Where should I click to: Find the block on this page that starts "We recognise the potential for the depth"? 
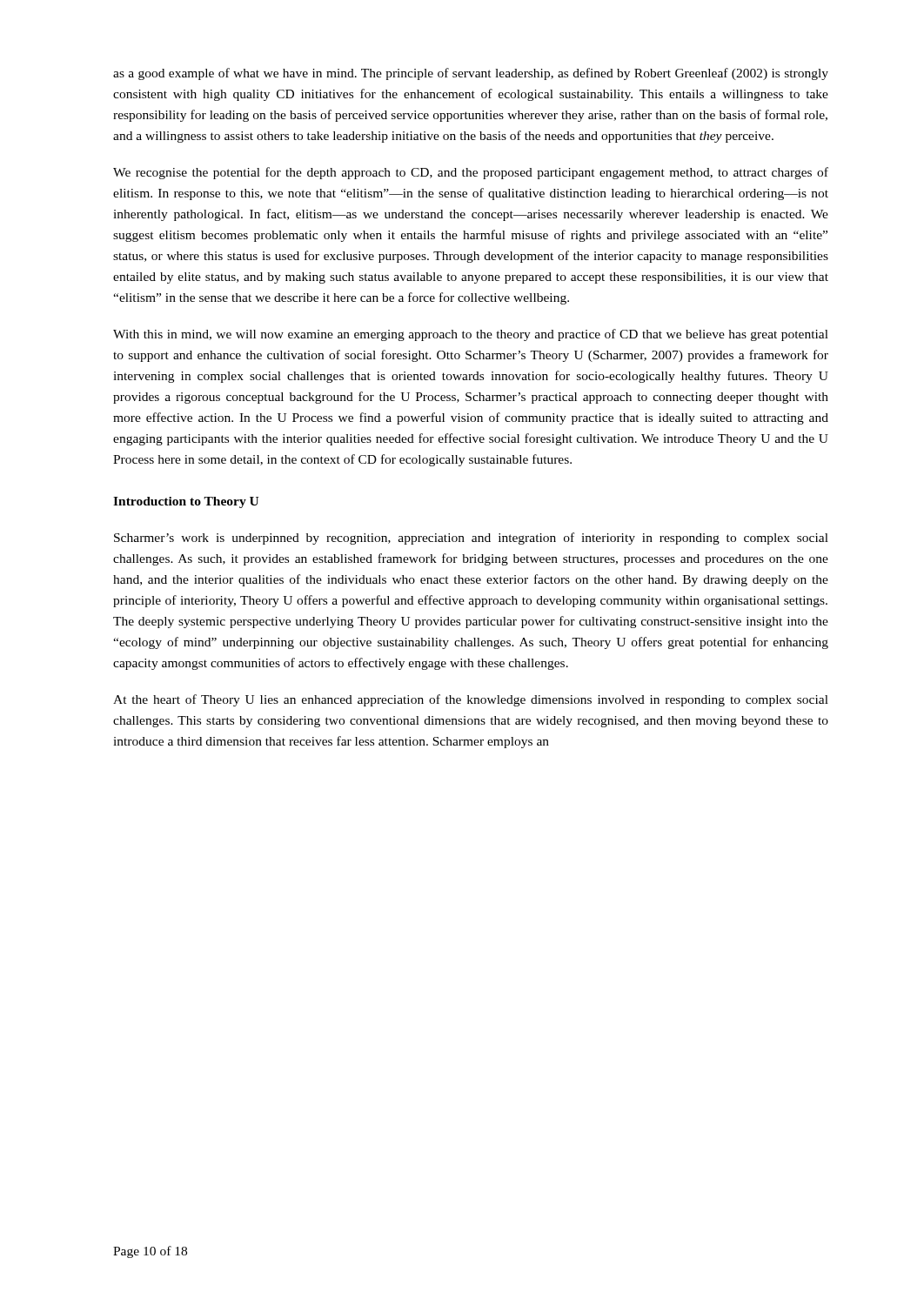[x=471, y=235]
